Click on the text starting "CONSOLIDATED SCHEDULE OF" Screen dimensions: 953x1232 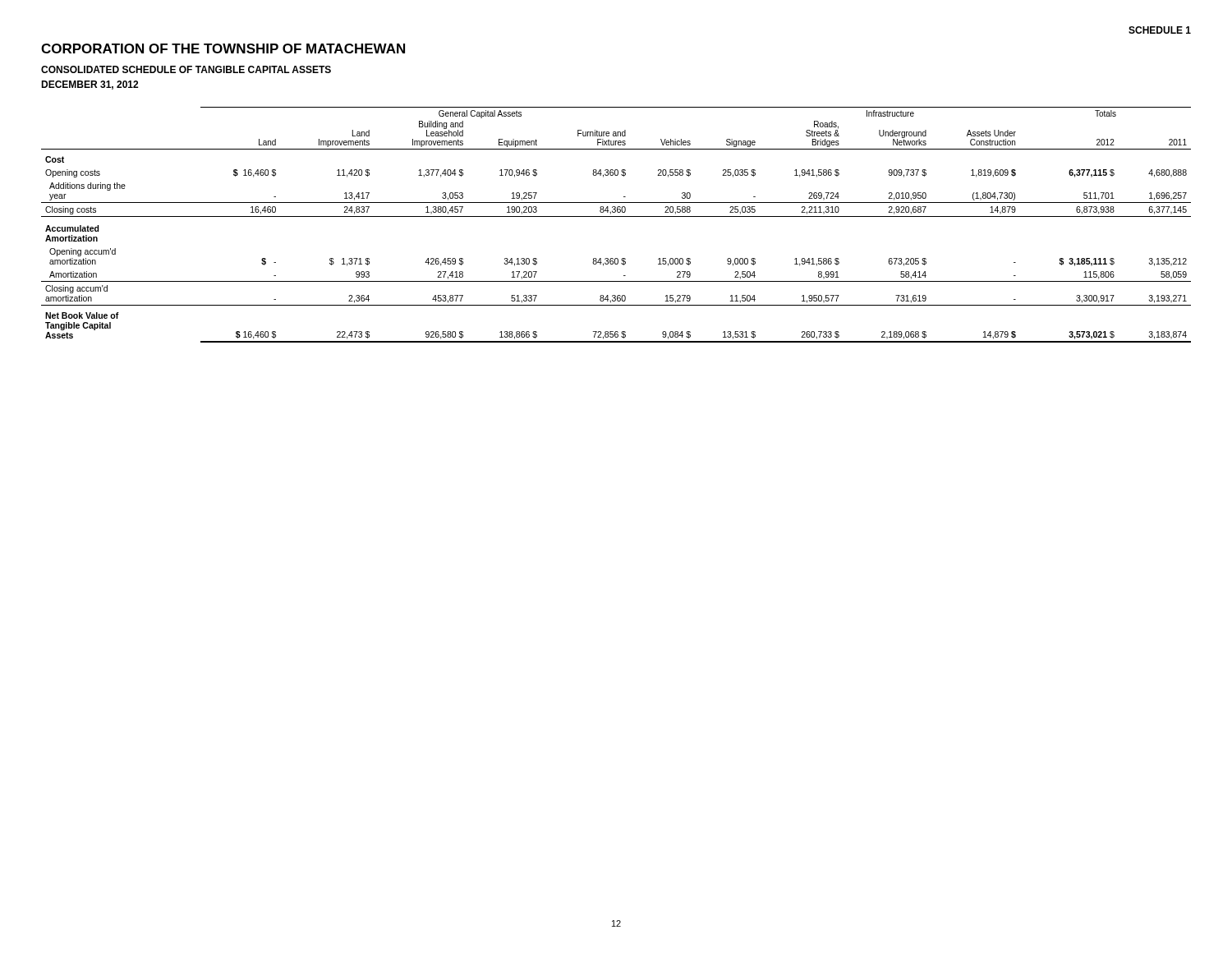[186, 70]
